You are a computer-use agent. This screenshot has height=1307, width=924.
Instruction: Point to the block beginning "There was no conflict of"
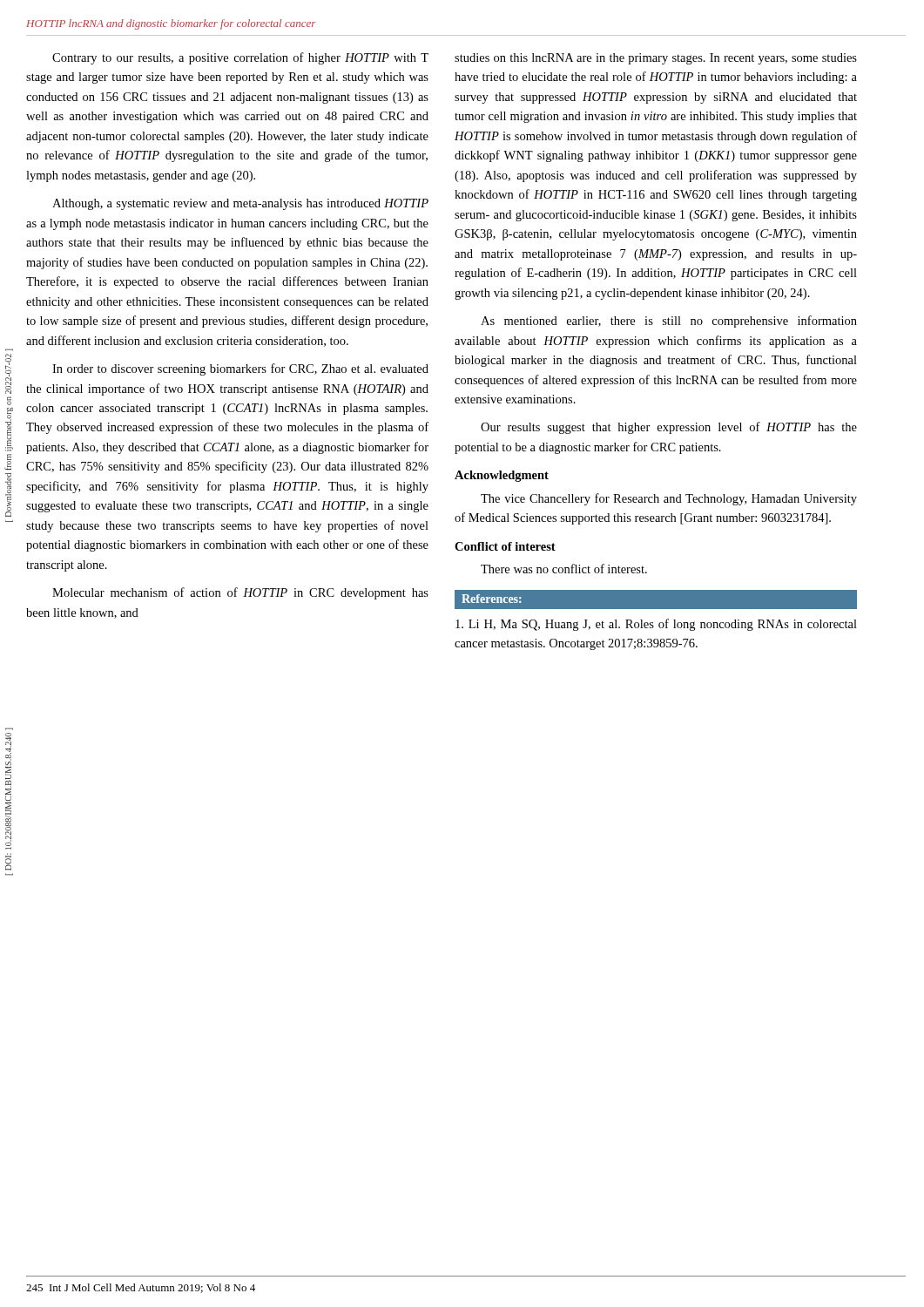click(656, 569)
